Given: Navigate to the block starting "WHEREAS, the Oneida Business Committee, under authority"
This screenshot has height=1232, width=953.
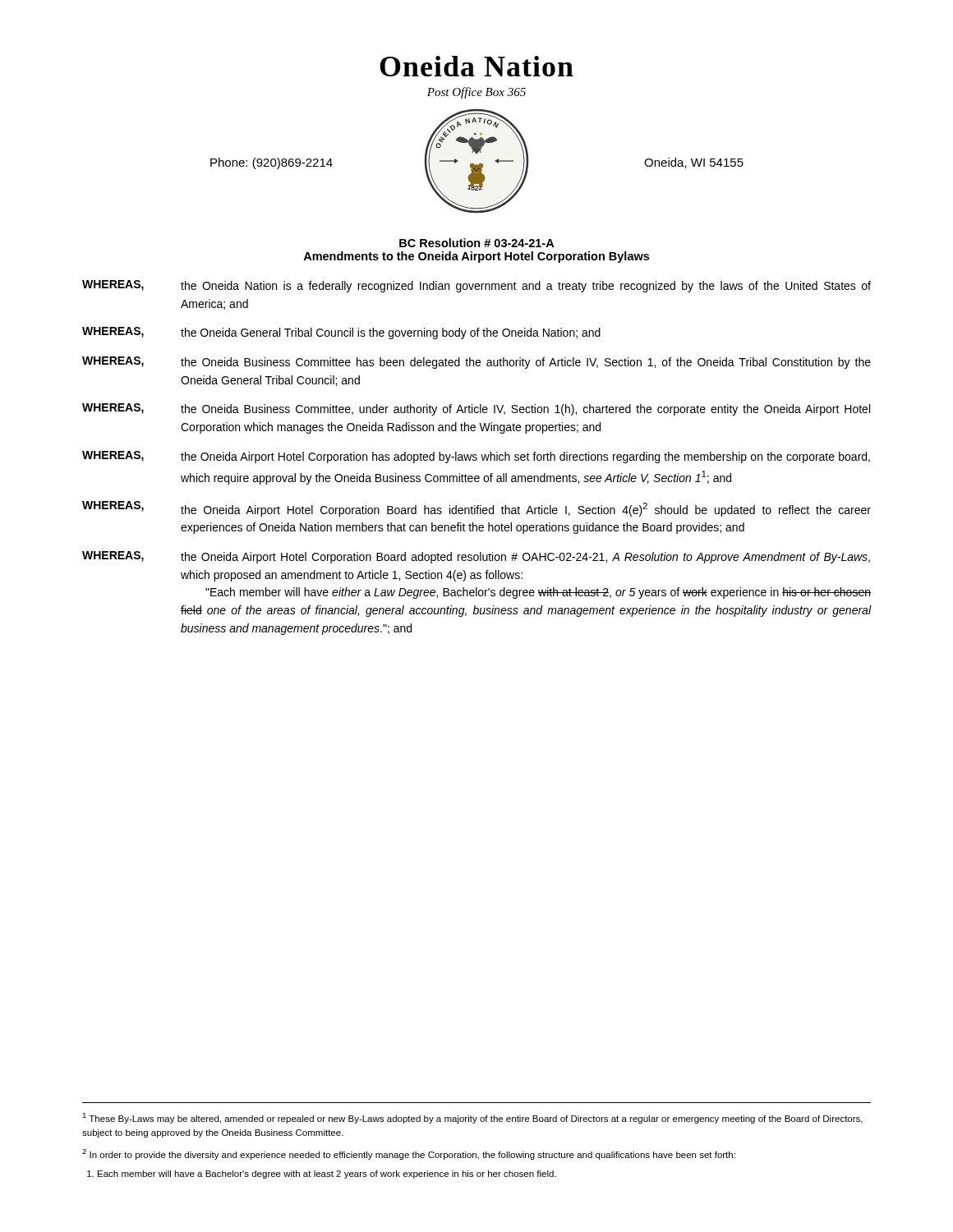Looking at the screenshot, I should (x=476, y=419).
